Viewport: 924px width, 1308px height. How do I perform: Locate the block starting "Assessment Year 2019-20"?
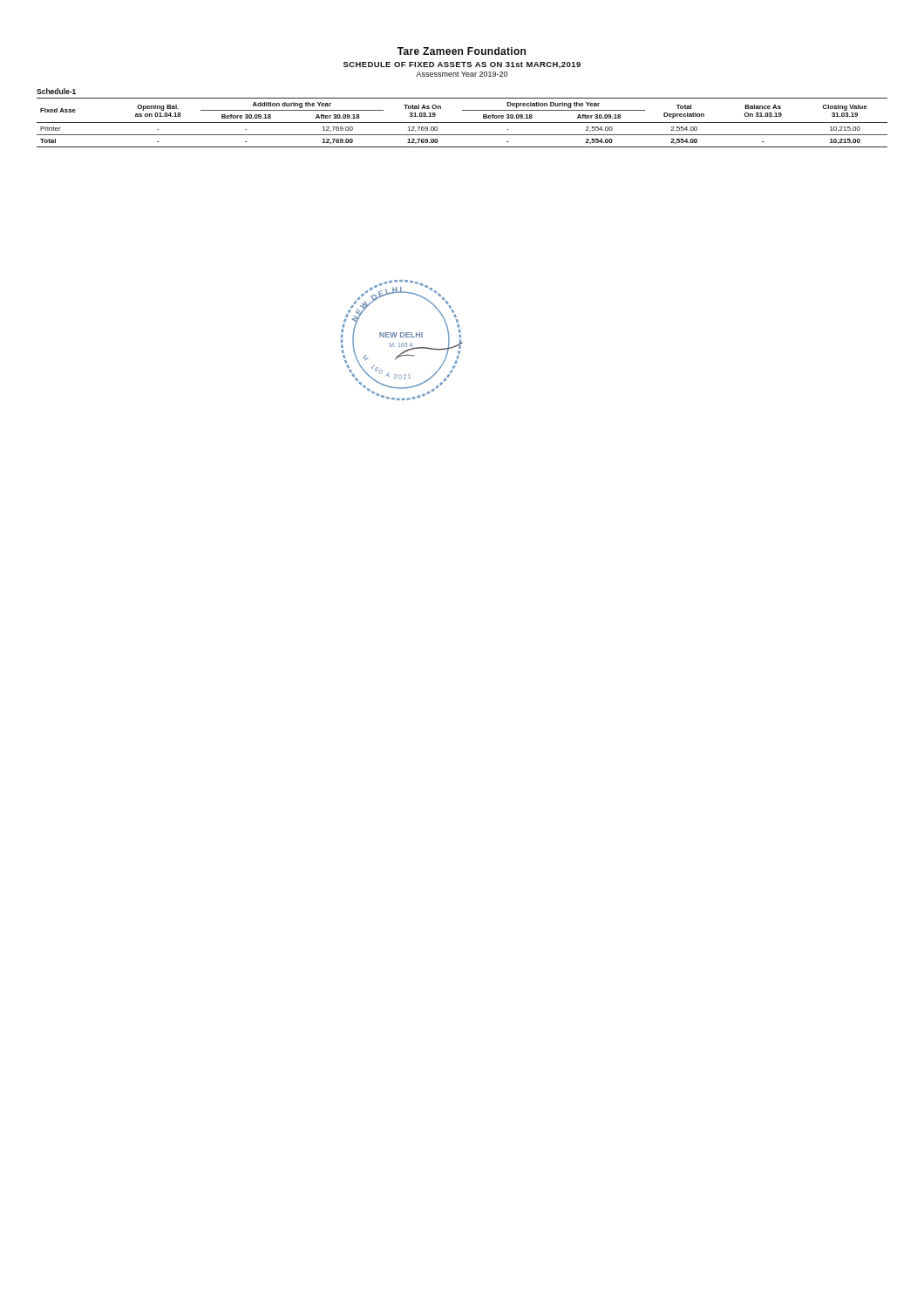click(x=462, y=74)
